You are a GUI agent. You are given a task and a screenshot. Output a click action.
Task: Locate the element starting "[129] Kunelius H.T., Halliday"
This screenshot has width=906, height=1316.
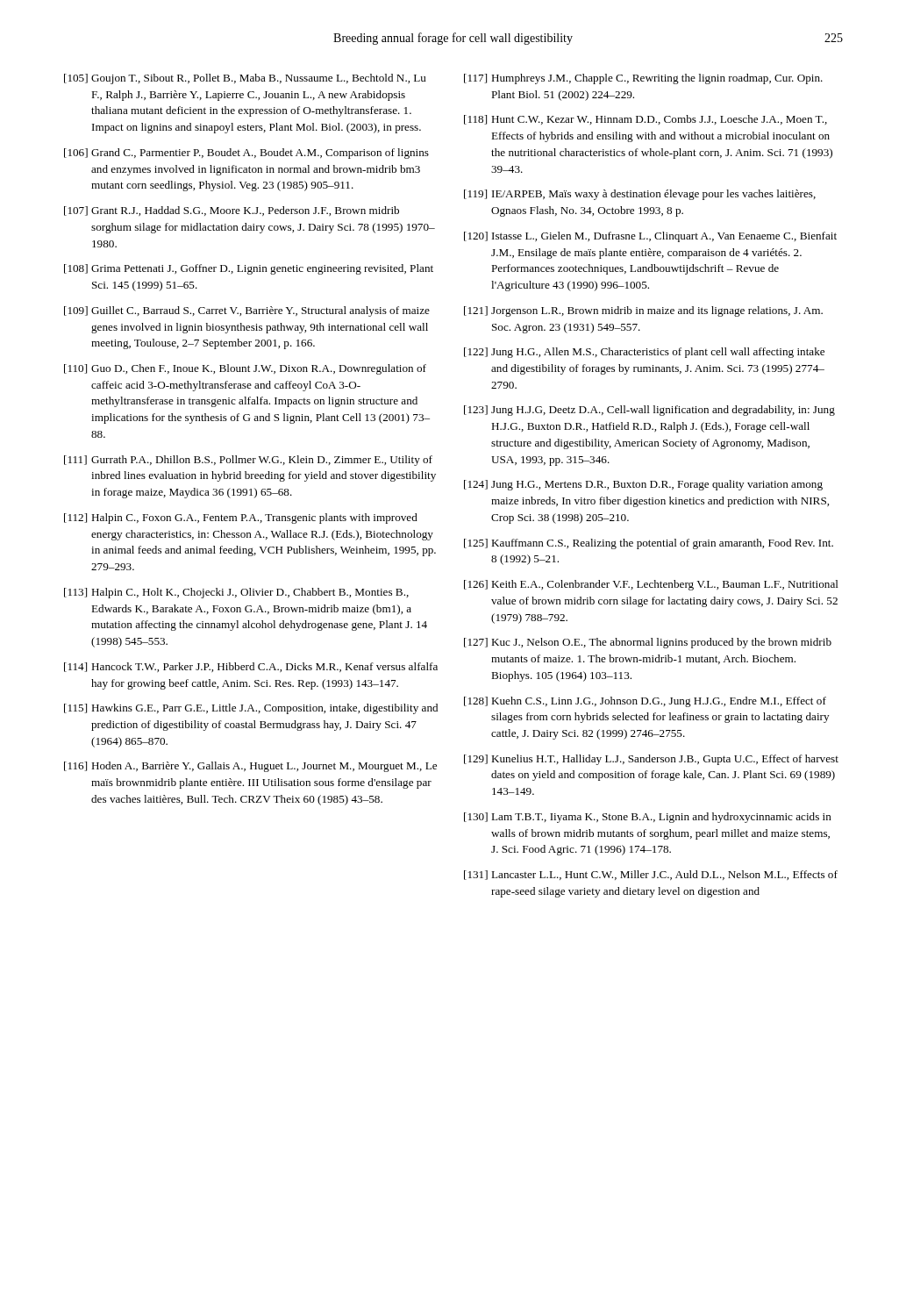[651, 775]
